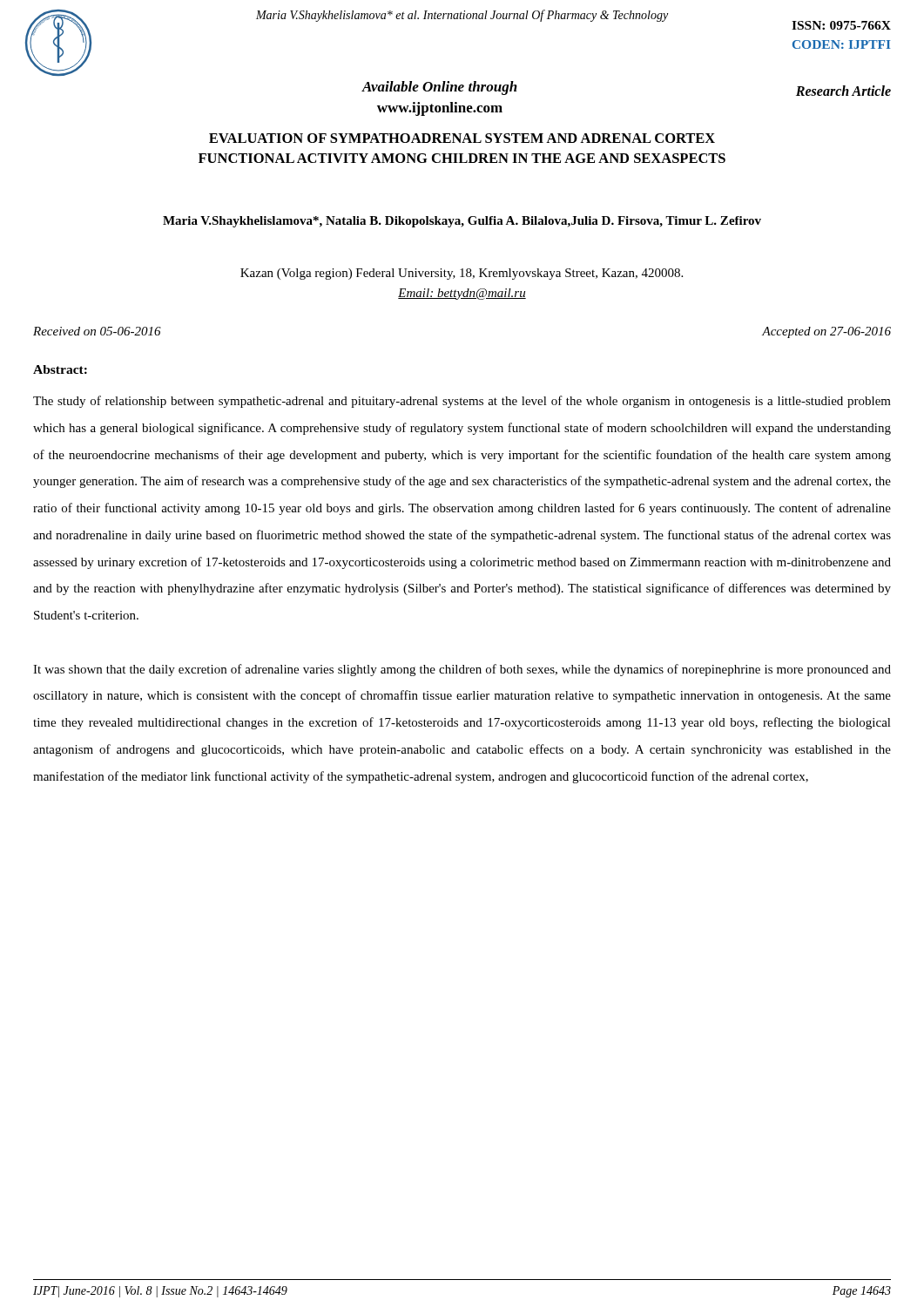Click on the logo
Image resolution: width=924 pixels, height=1307 pixels.
[58, 43]
